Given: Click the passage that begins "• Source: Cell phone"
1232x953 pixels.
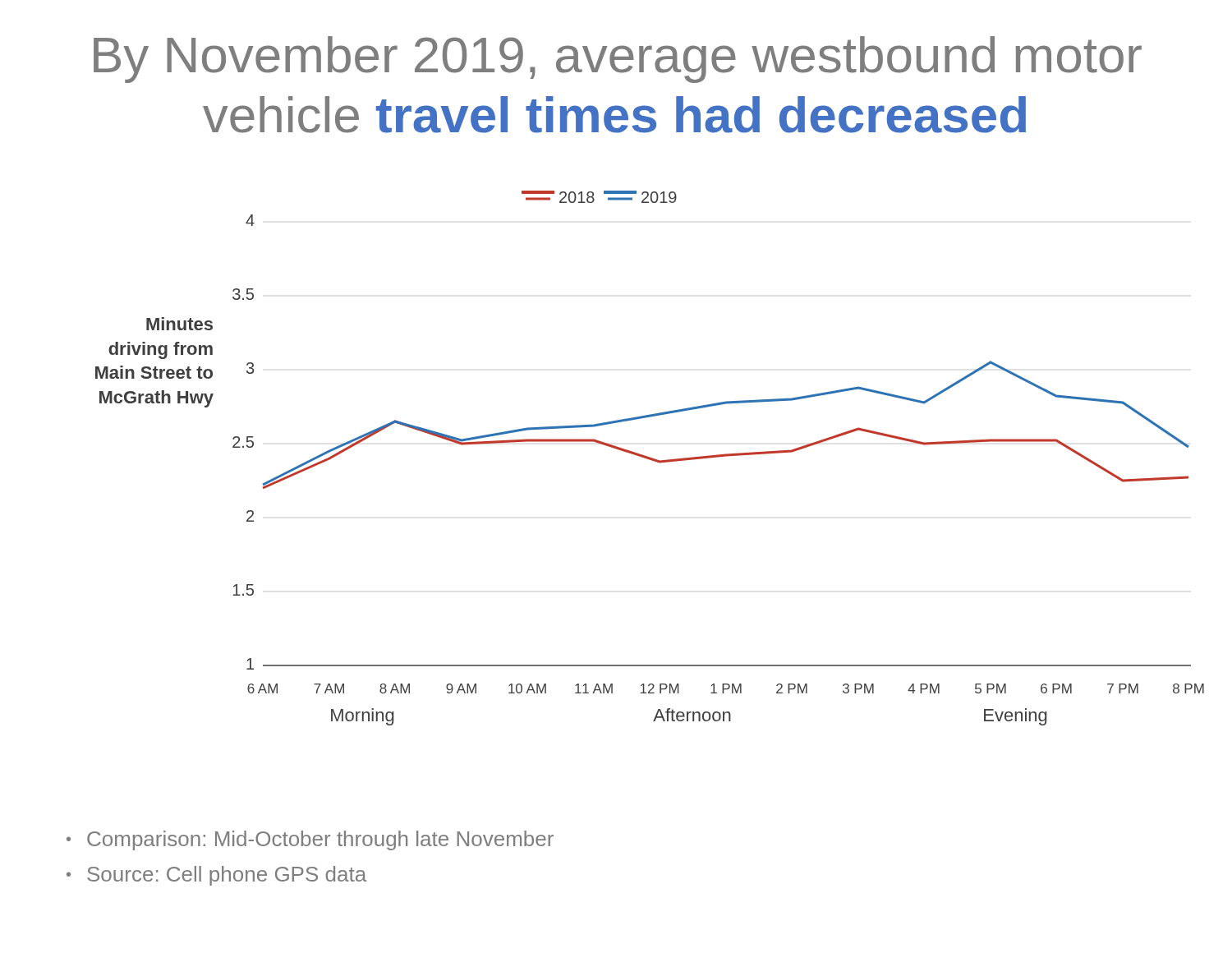Looking at the screenshot, I should pos(216,875).
